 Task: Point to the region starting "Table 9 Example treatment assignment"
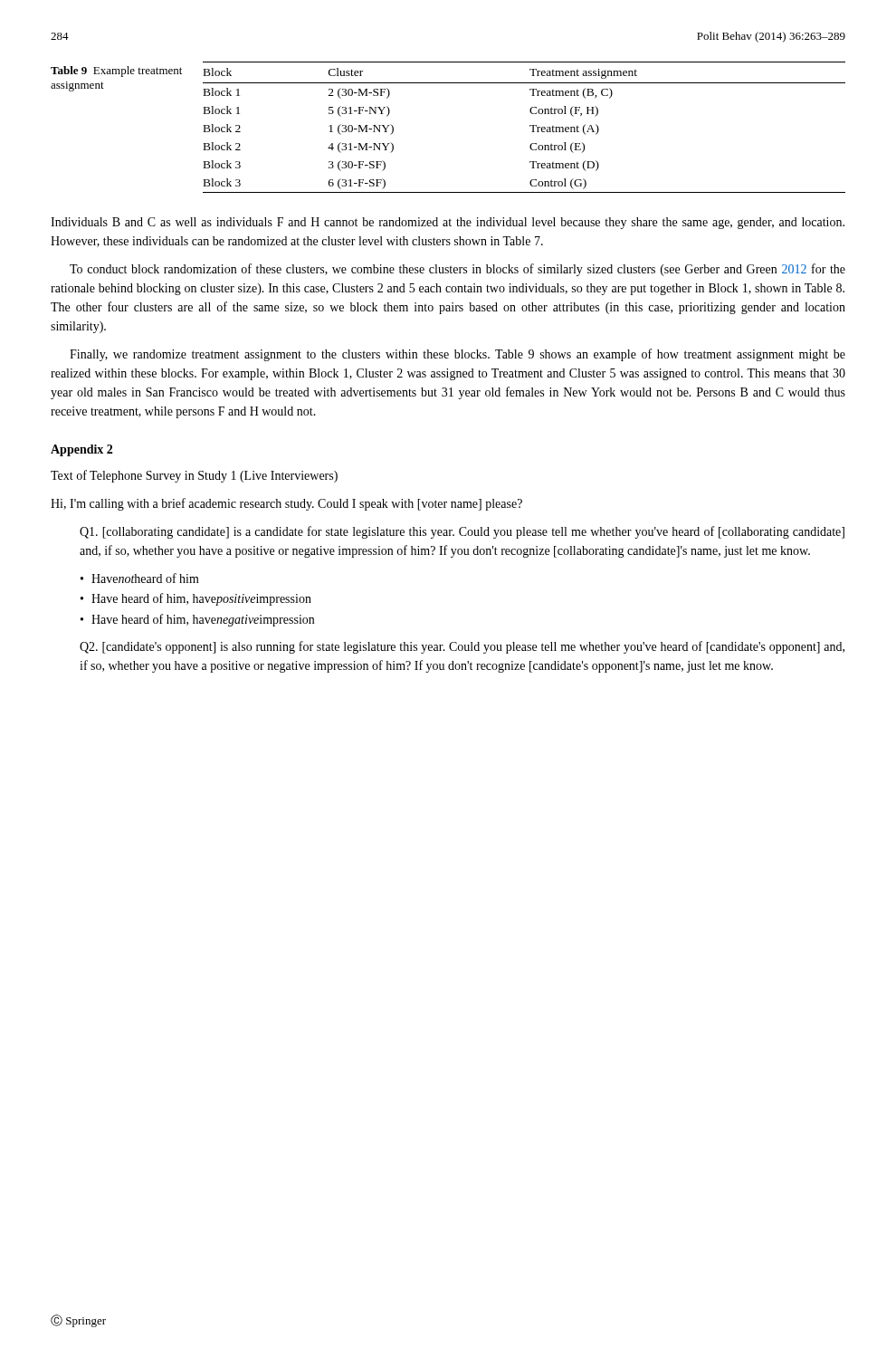pyautogui.click(x=116, y=77)
